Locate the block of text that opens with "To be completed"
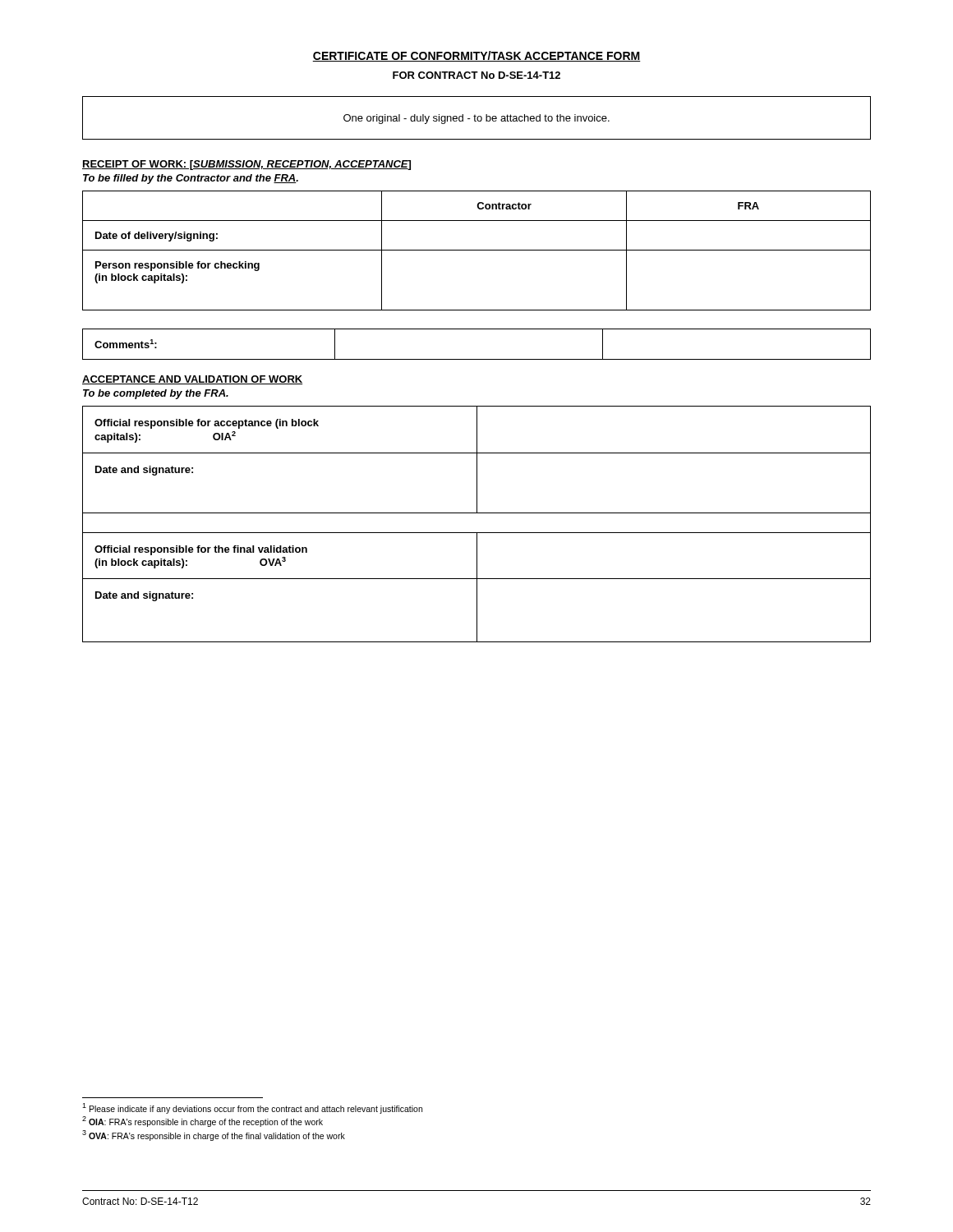This screenshot has width=953, height=1232. (x=156, y=393)
